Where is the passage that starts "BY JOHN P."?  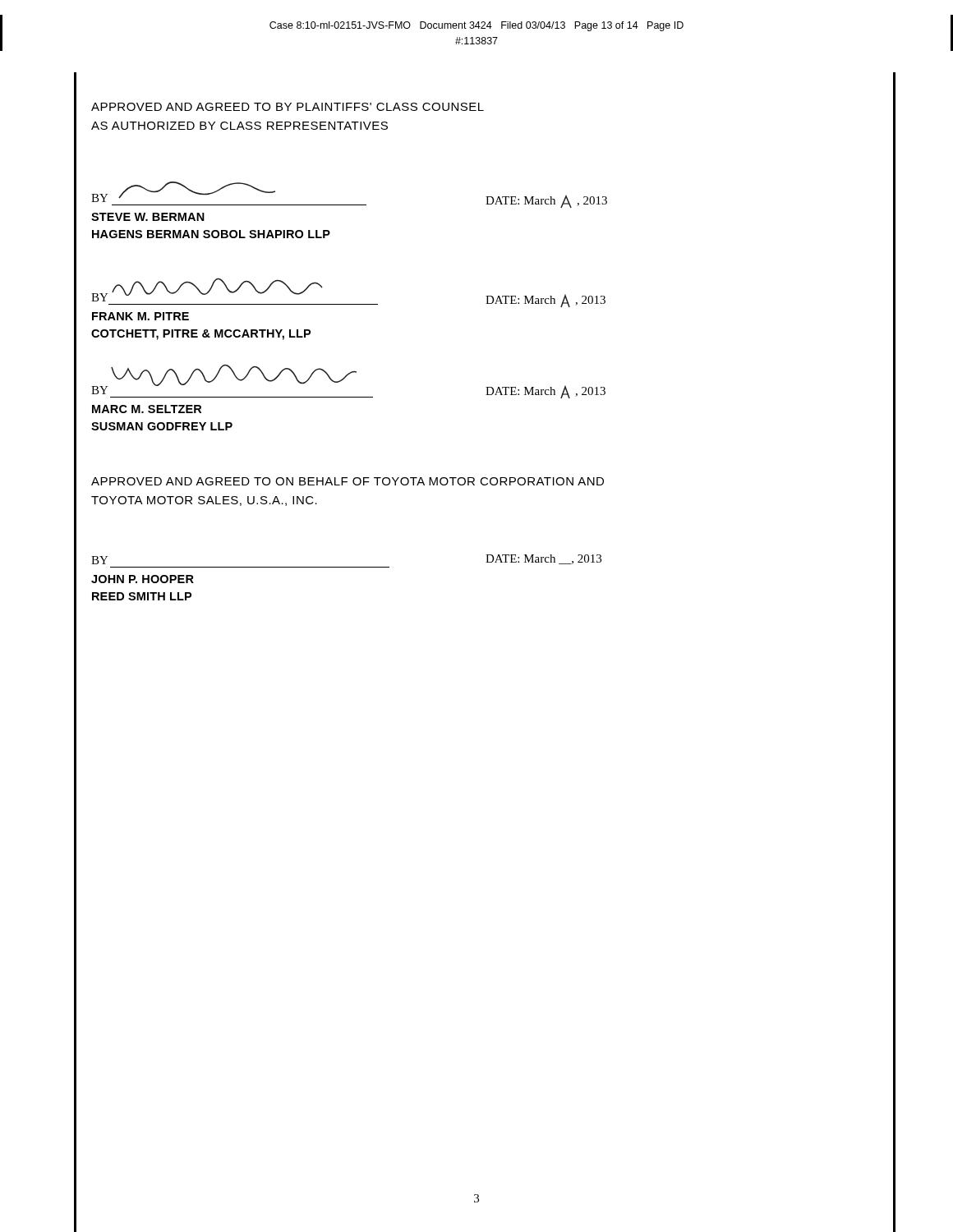tap(288, 575)
